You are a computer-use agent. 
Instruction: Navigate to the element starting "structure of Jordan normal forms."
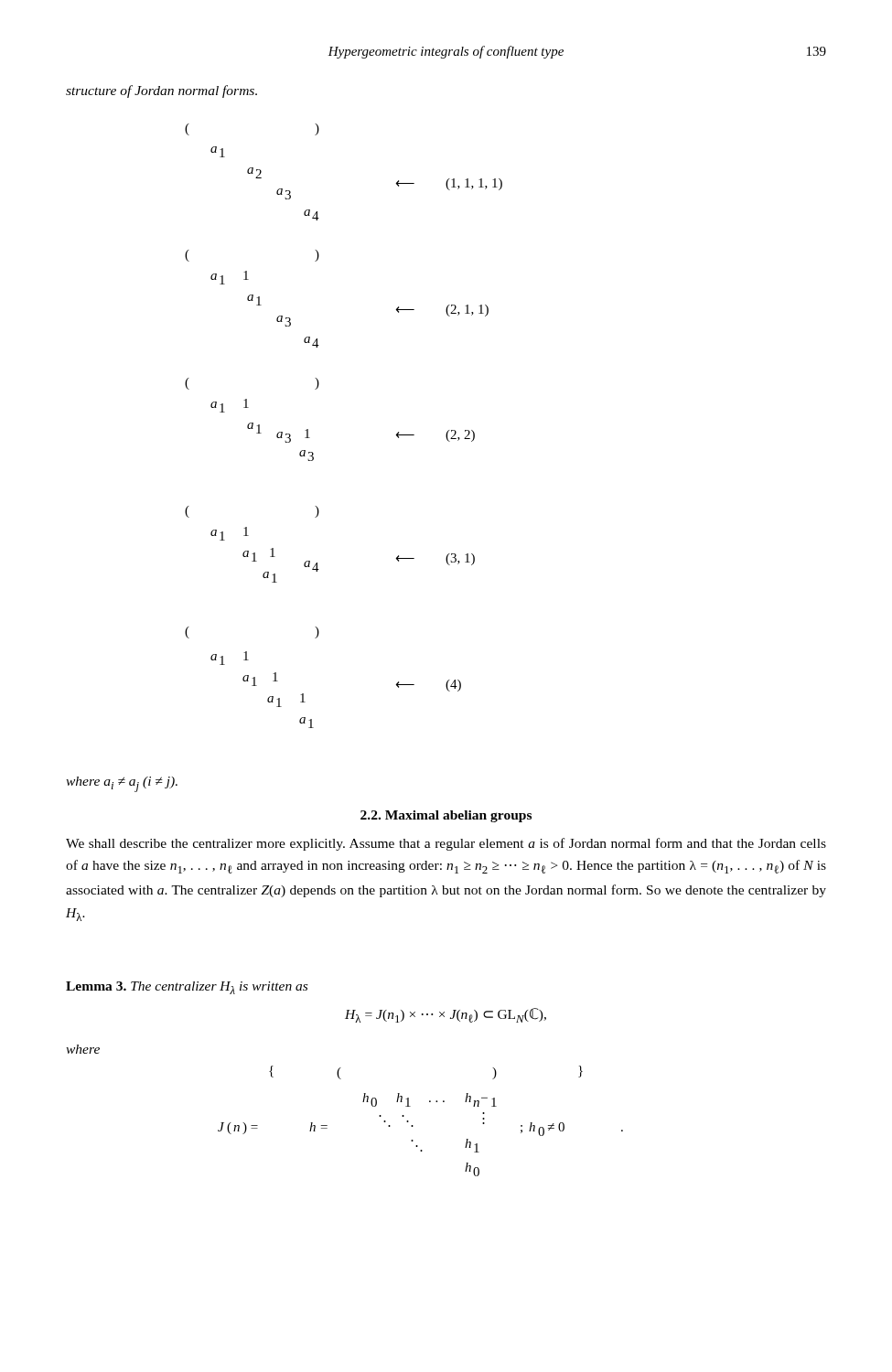[x=162, y=90]
